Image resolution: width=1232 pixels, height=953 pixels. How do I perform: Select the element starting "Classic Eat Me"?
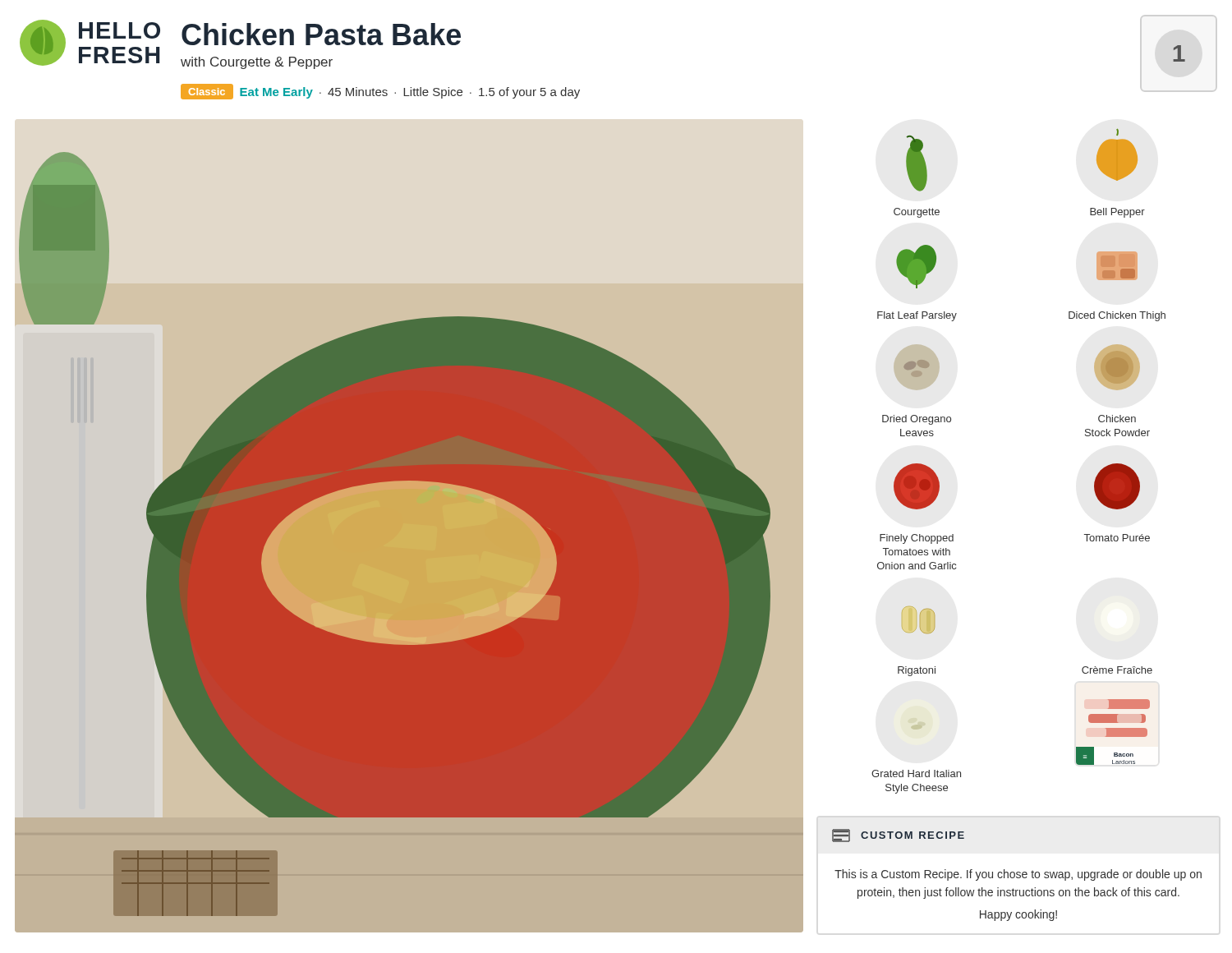coord(380,92)
